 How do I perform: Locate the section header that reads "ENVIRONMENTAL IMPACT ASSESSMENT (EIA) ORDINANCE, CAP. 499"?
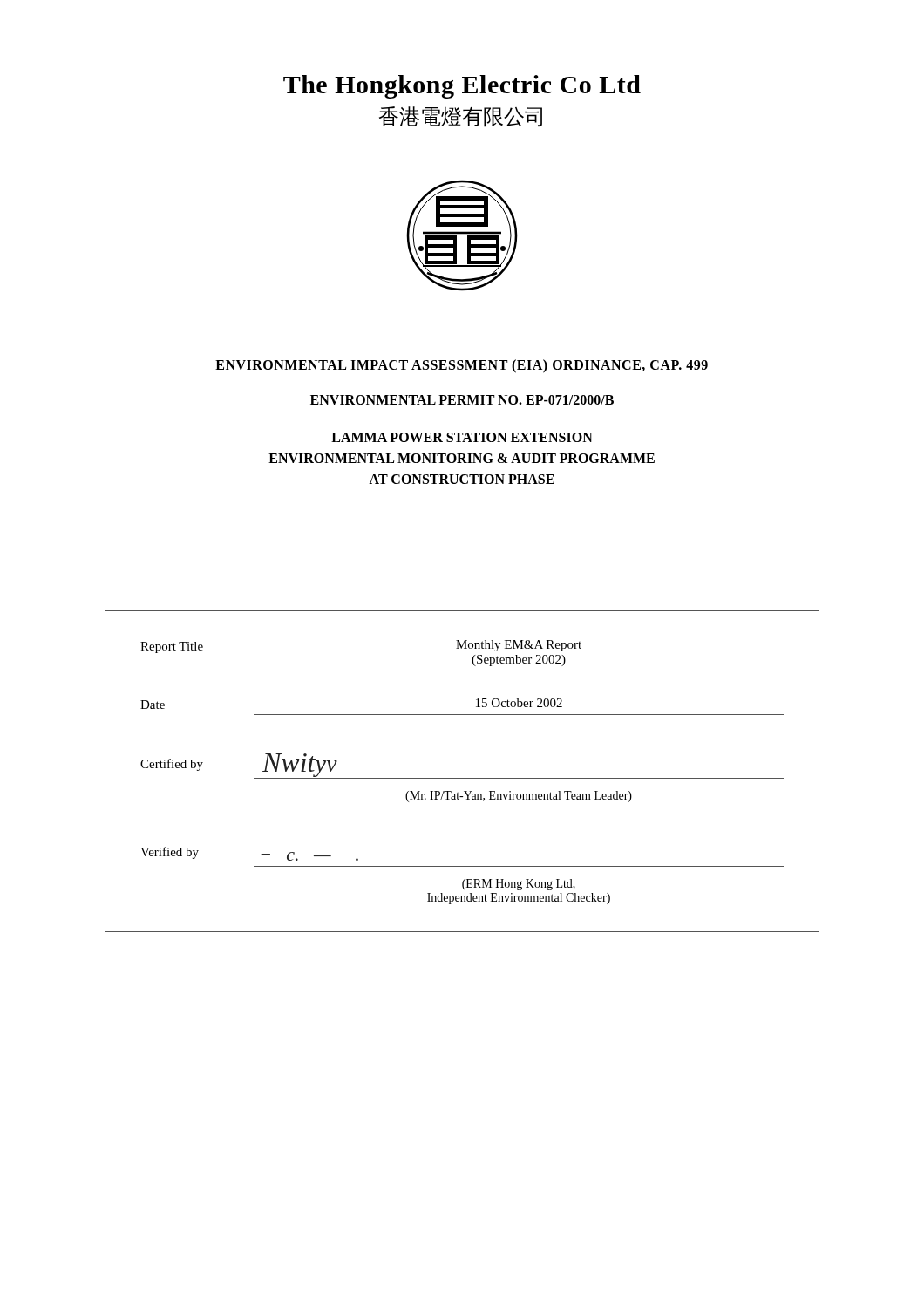[462, 365]
